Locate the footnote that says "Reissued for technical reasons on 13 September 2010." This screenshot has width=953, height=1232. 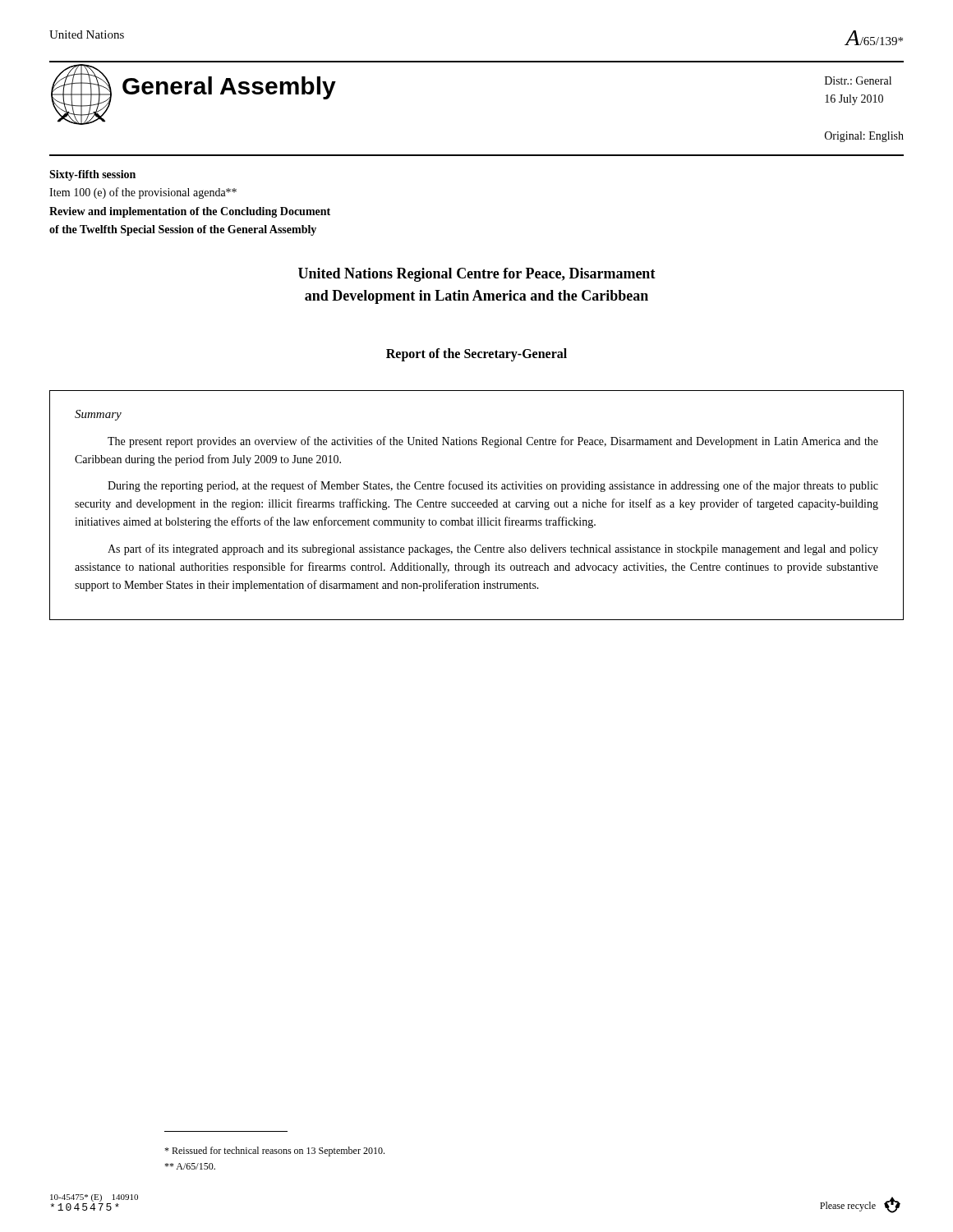pos(275,1158)
